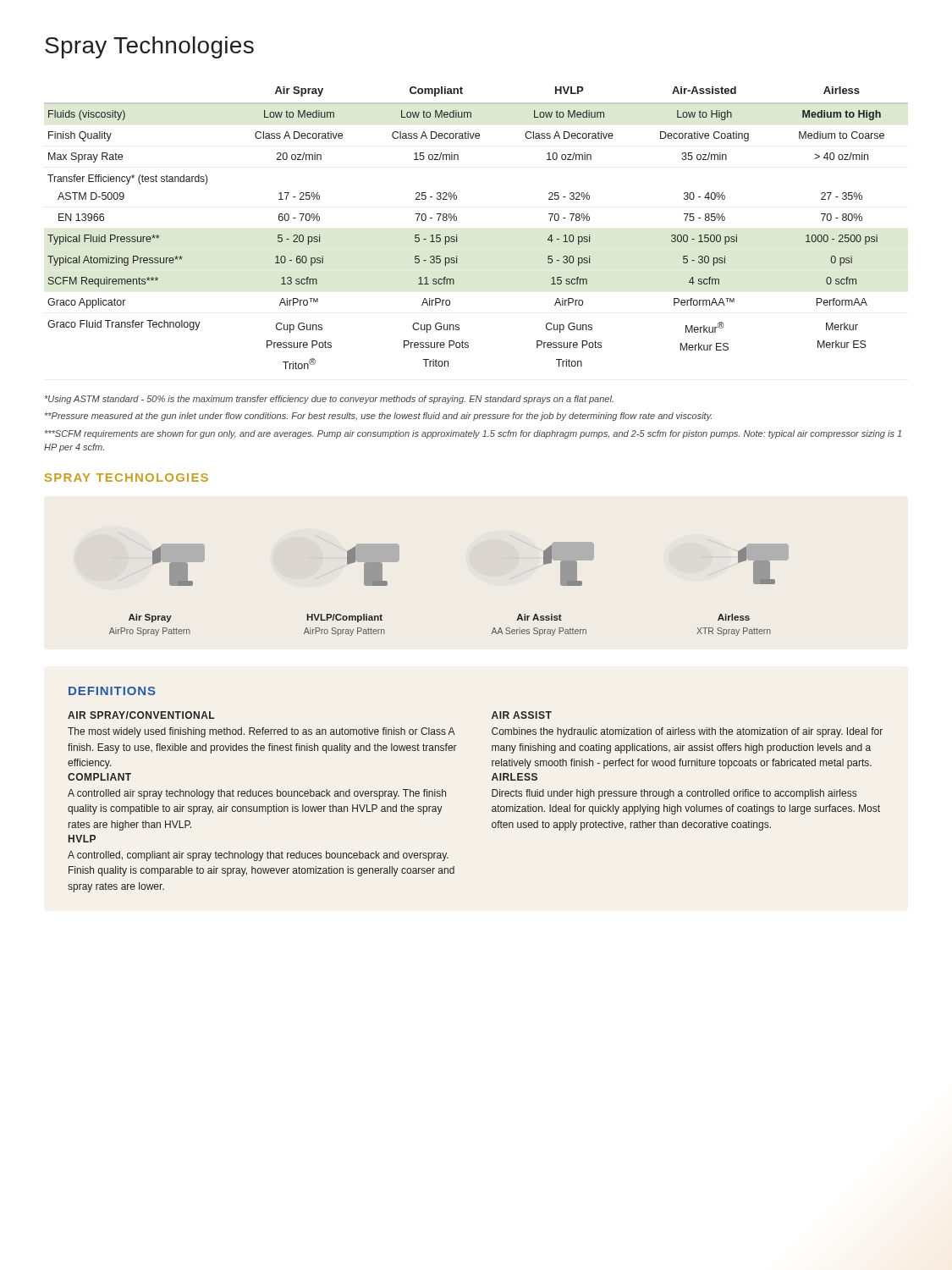The width and height of the screenshot is (952, 1270).
Task: Locate the element starting "SCFM requirements are shown for gun"
Action: tap(473, 440)
